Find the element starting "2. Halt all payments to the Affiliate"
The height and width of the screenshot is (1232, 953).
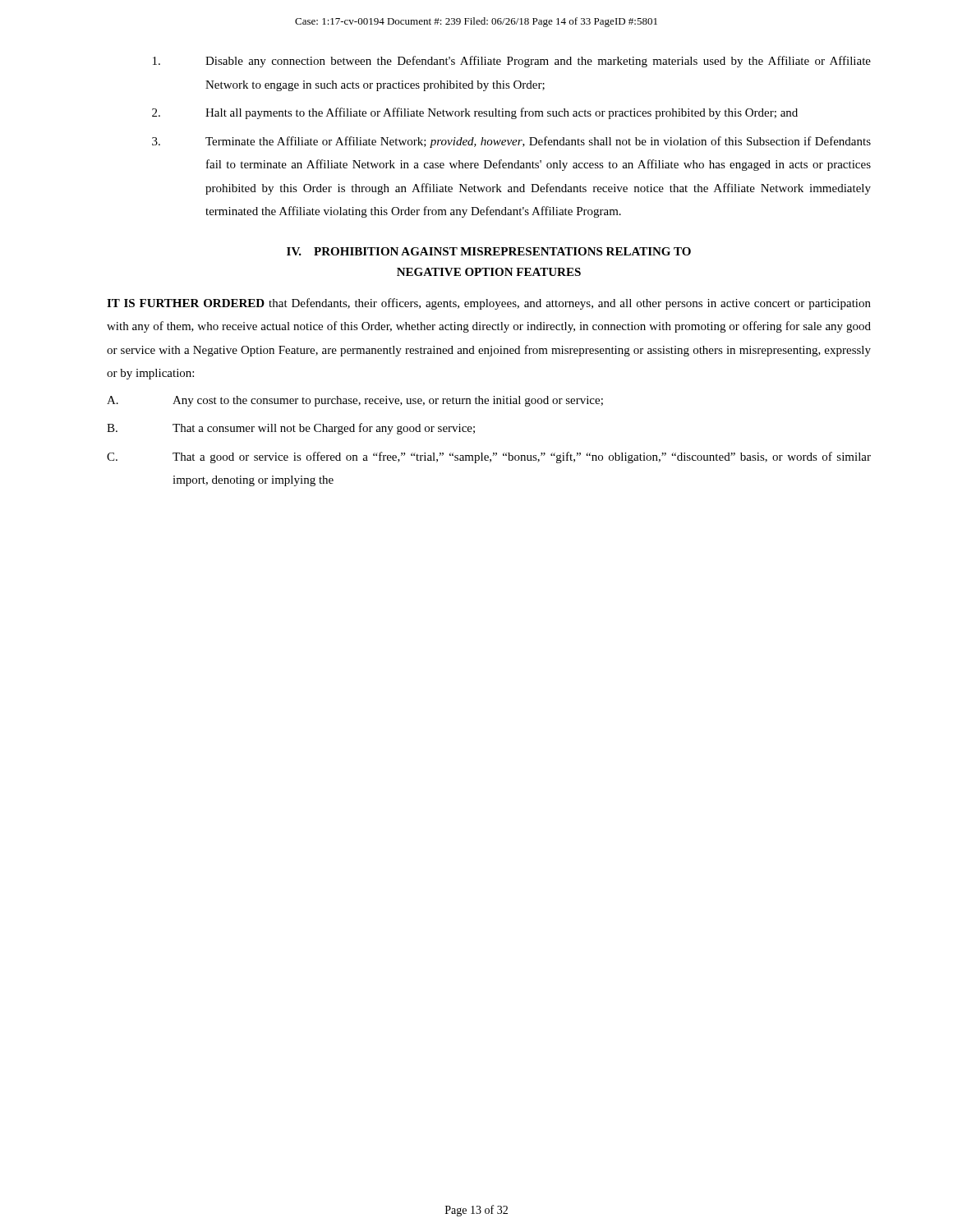click(x=489, y=113)
